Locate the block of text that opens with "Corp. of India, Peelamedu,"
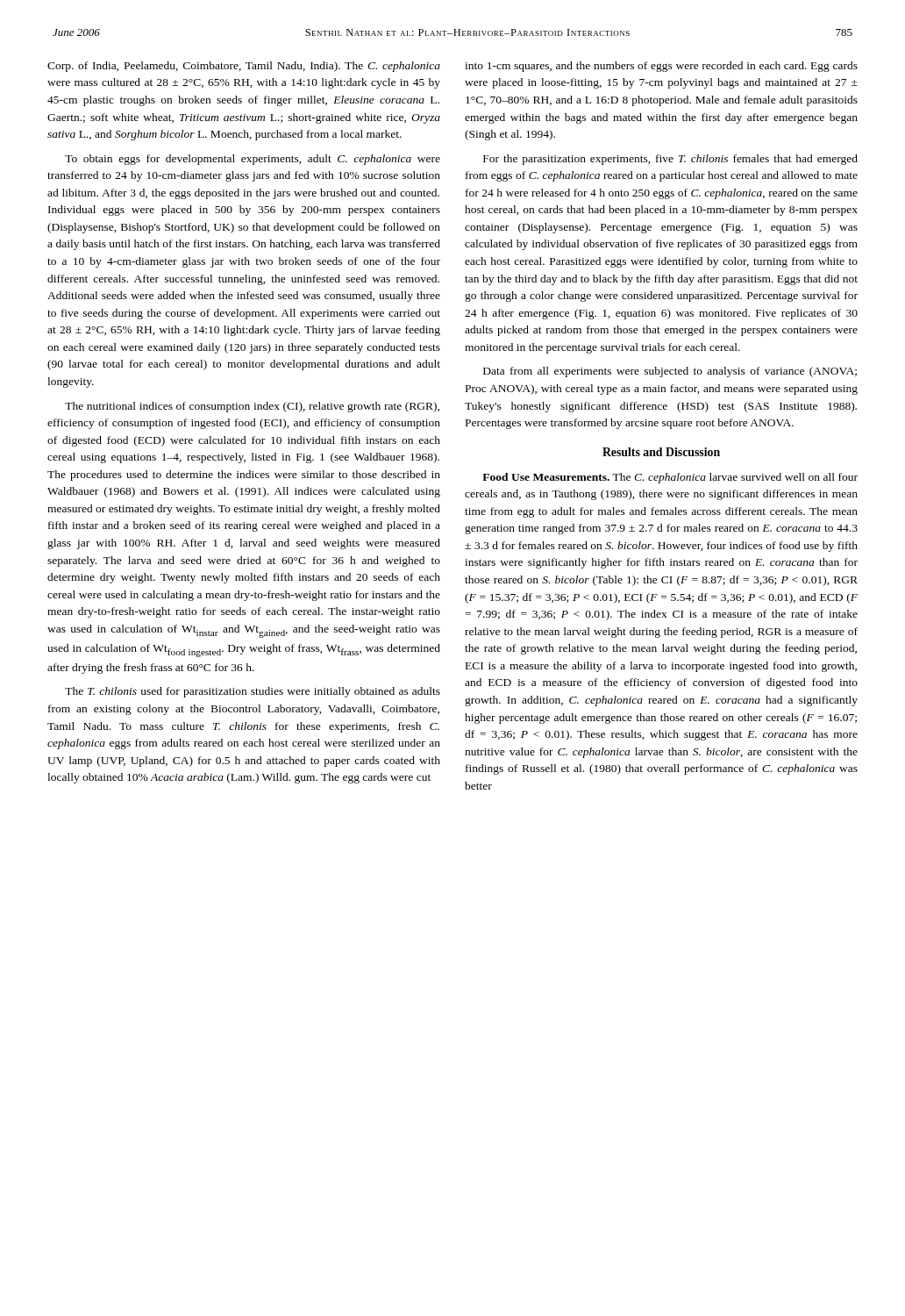The width and height of the screenshot is (905, 1316). click(244, 100)
